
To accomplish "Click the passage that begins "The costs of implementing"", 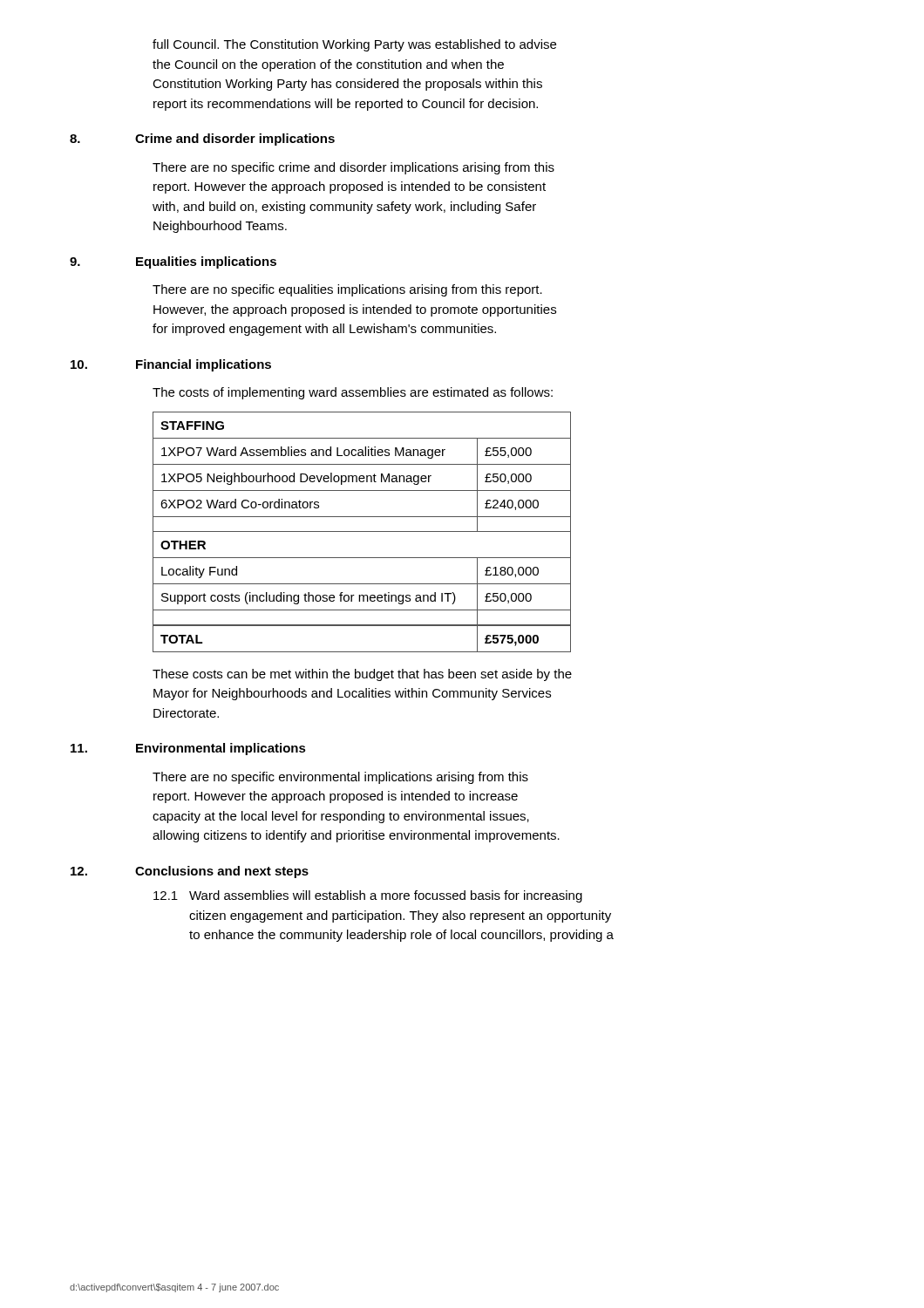I will coord(353,392).
